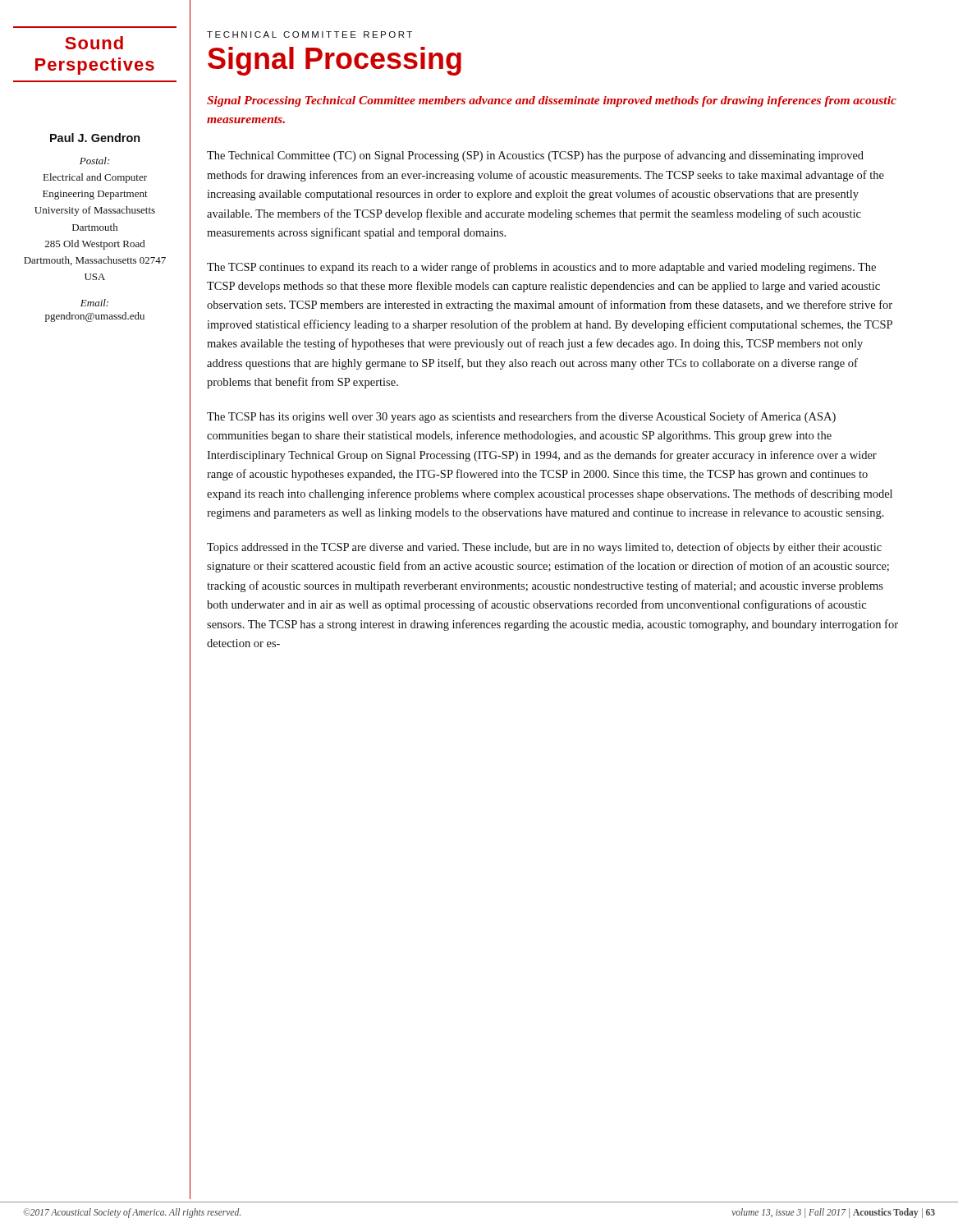Locate the title containing "Sound Perspectives"
The width and height of the screenshot is (958, 1232).
[95, 54]
